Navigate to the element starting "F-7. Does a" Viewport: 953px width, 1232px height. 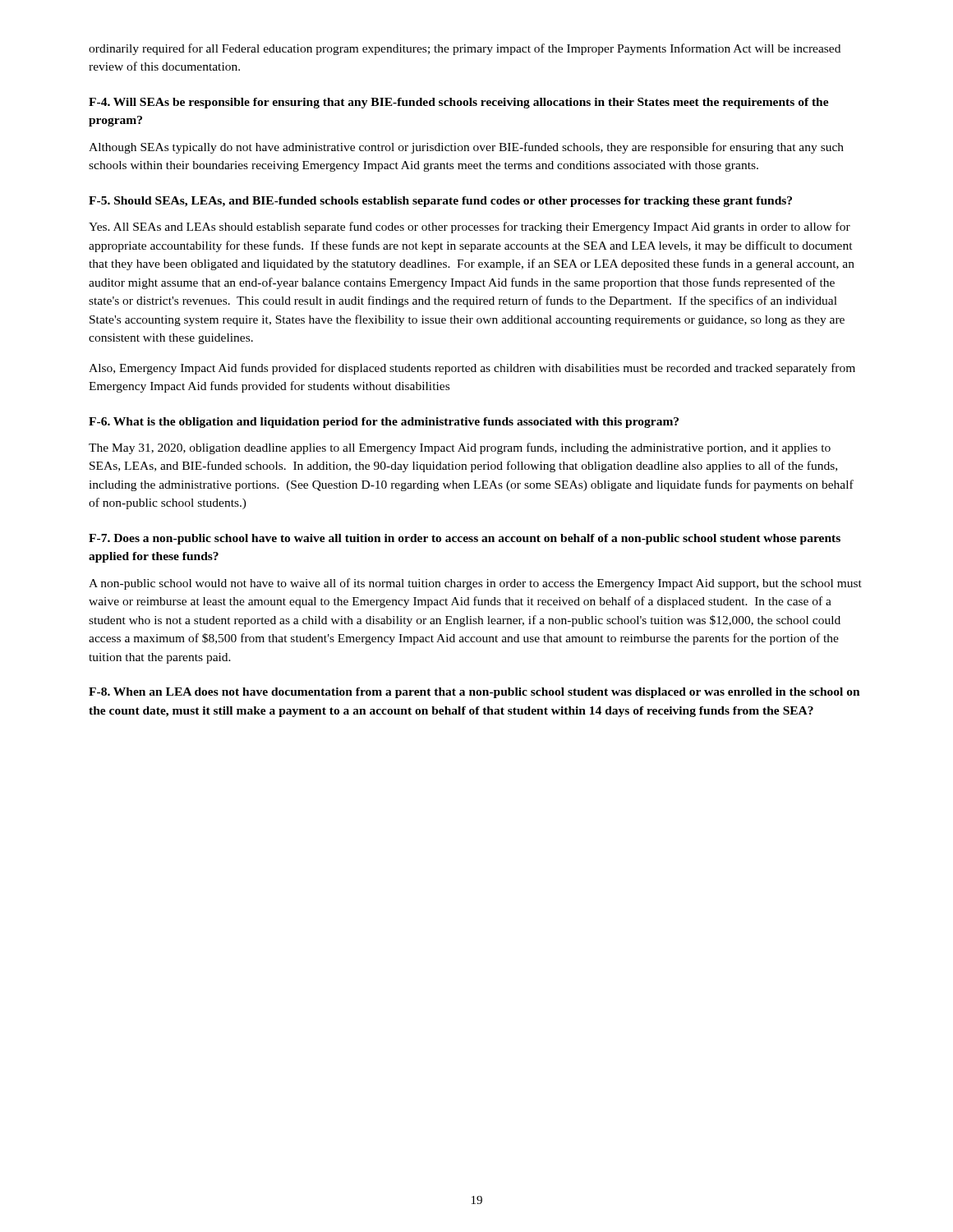point(465,547)
